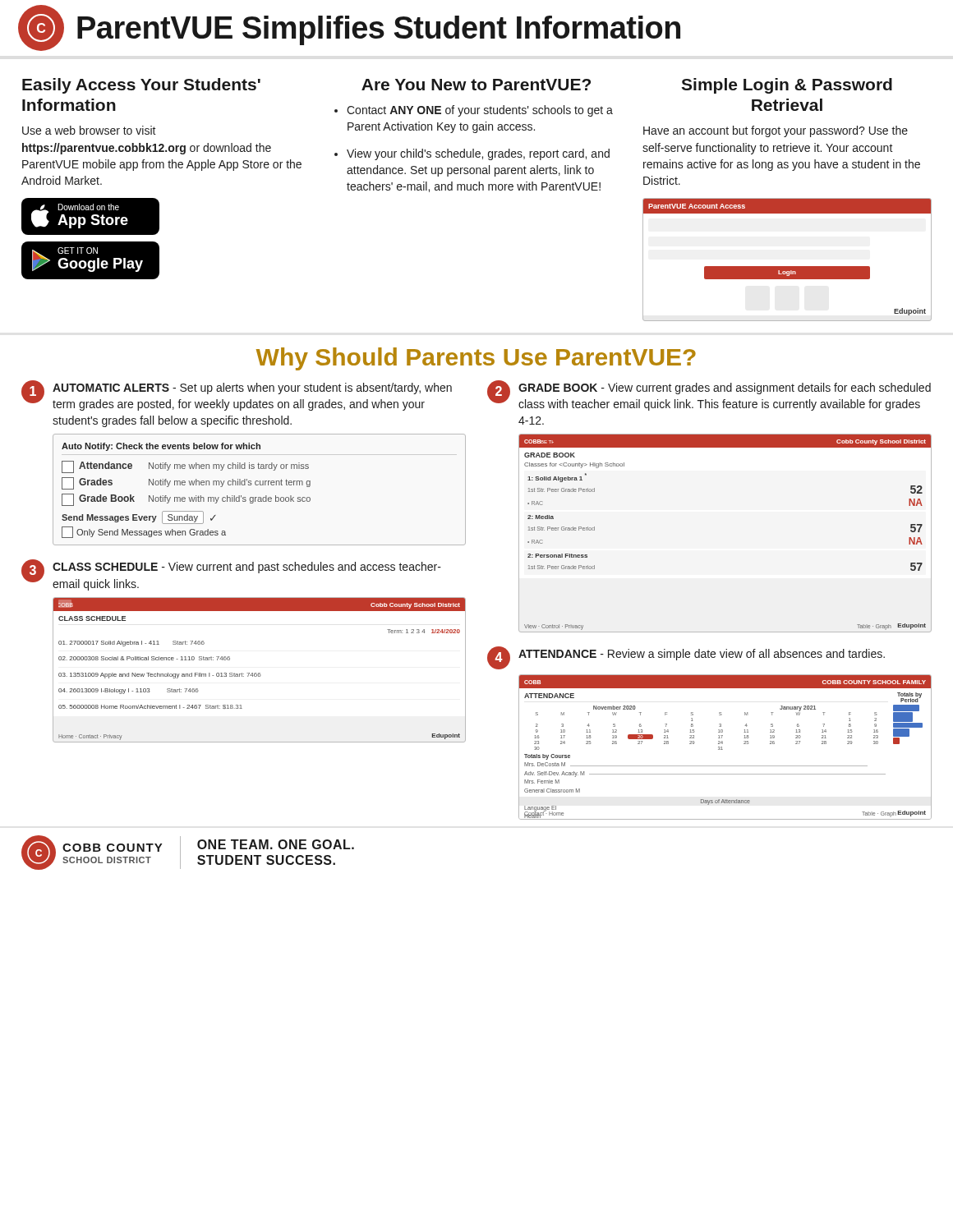953x1232 pixels.
Task: Navigate to the text starting "Simple Login & Password Retrieval Have an account"
Action: [x=787, y=197]
